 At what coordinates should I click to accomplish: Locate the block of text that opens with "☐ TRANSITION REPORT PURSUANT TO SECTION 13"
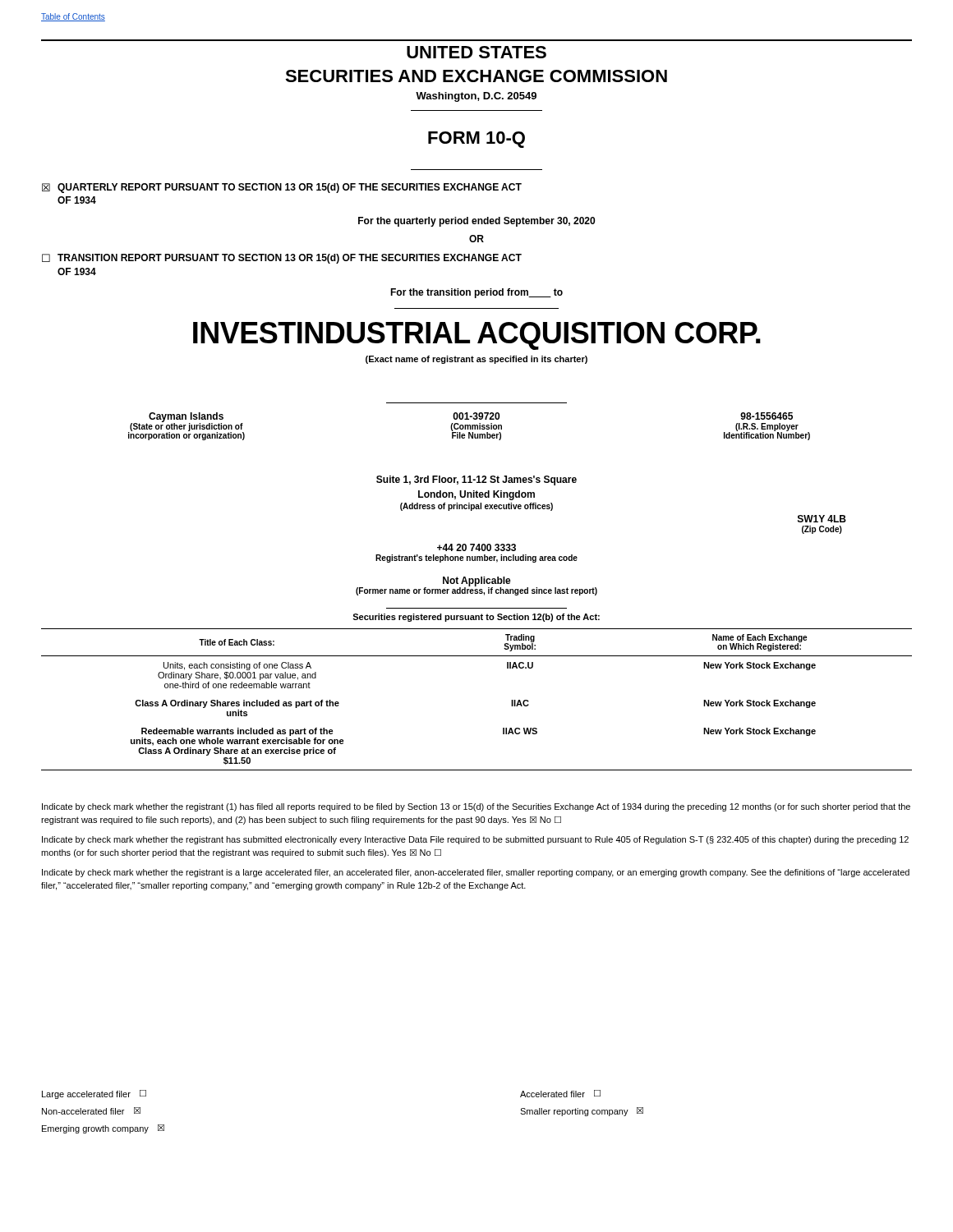[281, 265]
